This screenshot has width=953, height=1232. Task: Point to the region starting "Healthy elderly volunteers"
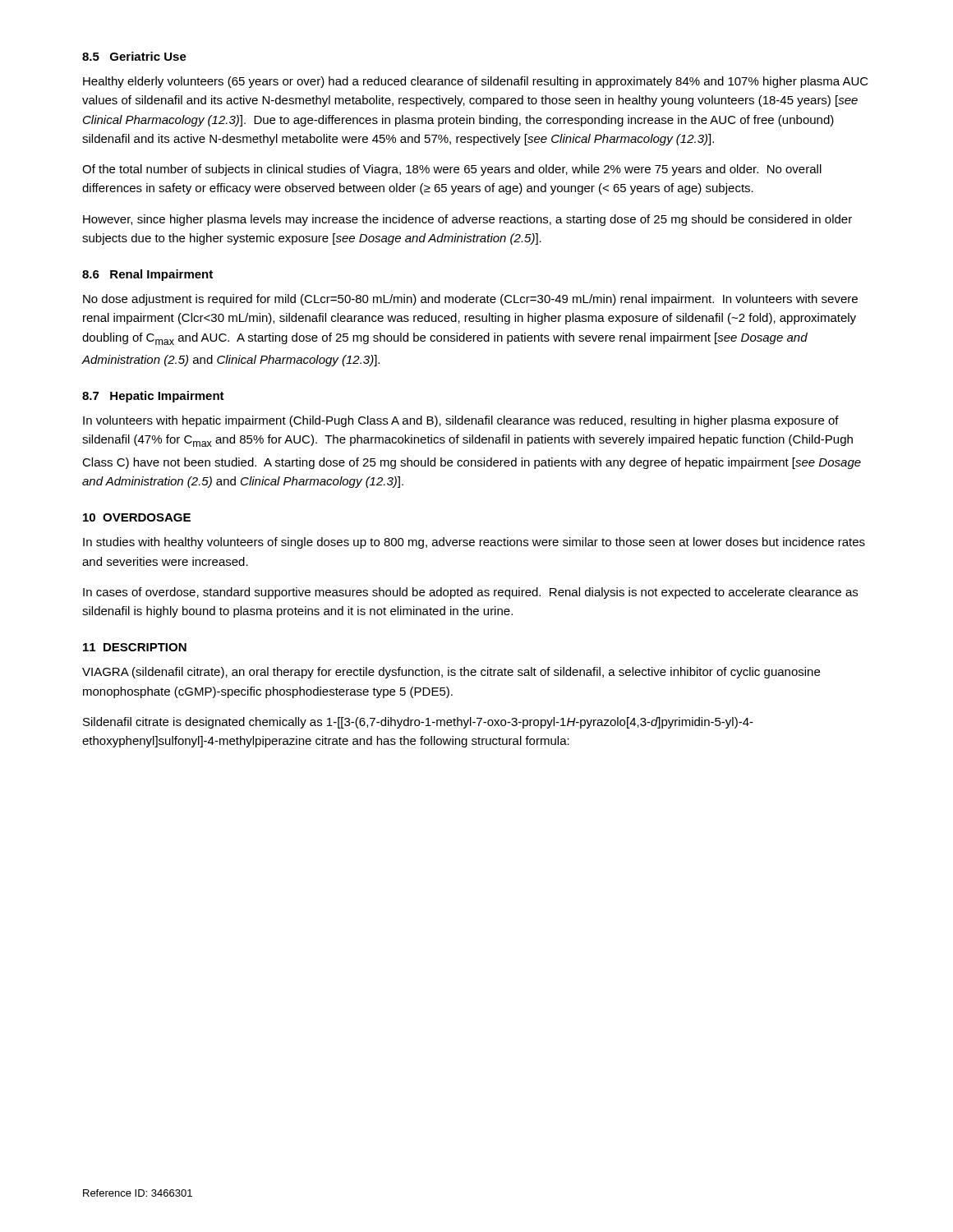pyautogui.click(x=475, y=110)
